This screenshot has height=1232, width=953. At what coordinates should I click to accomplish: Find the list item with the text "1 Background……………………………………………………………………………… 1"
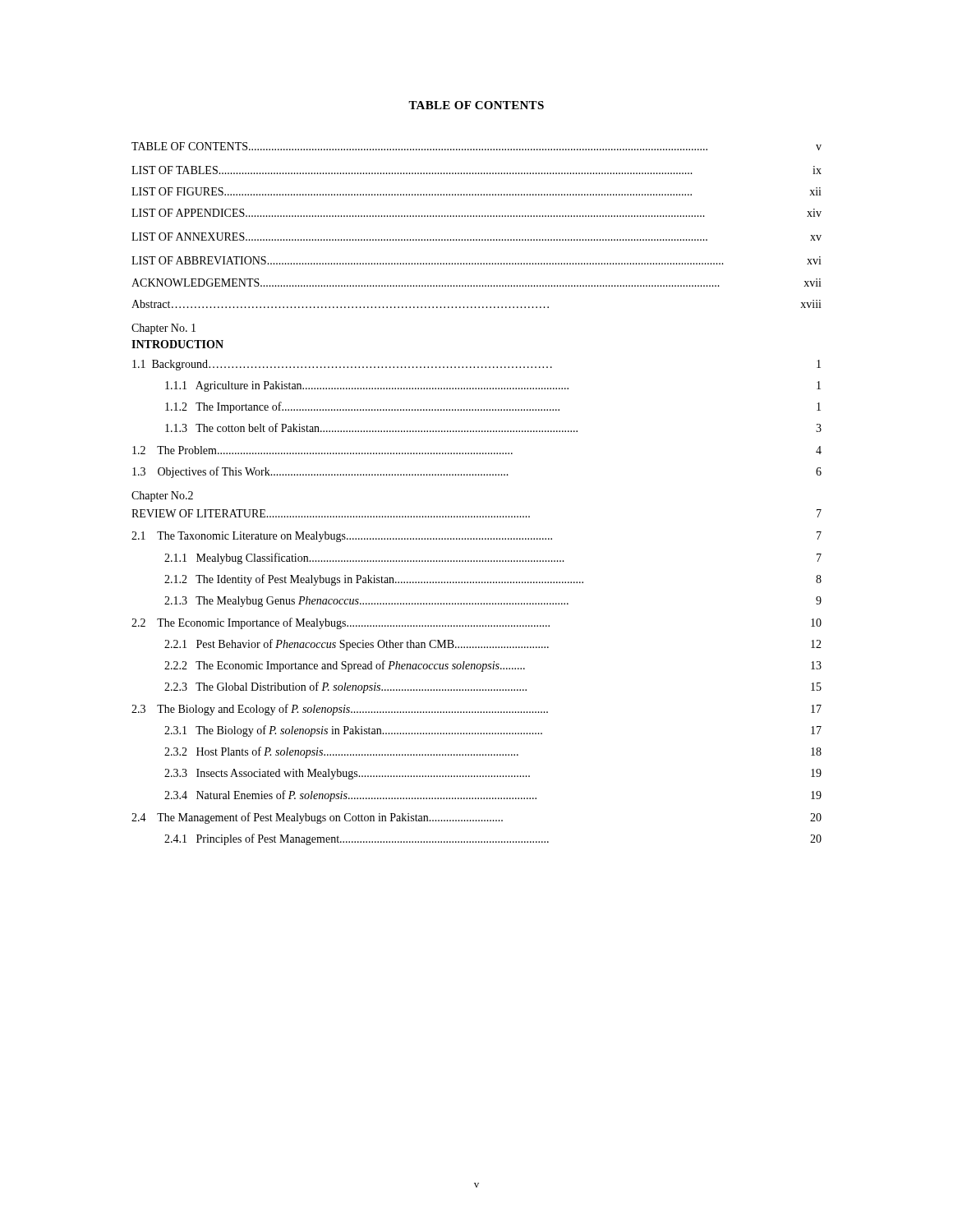[x=476, y=364]
